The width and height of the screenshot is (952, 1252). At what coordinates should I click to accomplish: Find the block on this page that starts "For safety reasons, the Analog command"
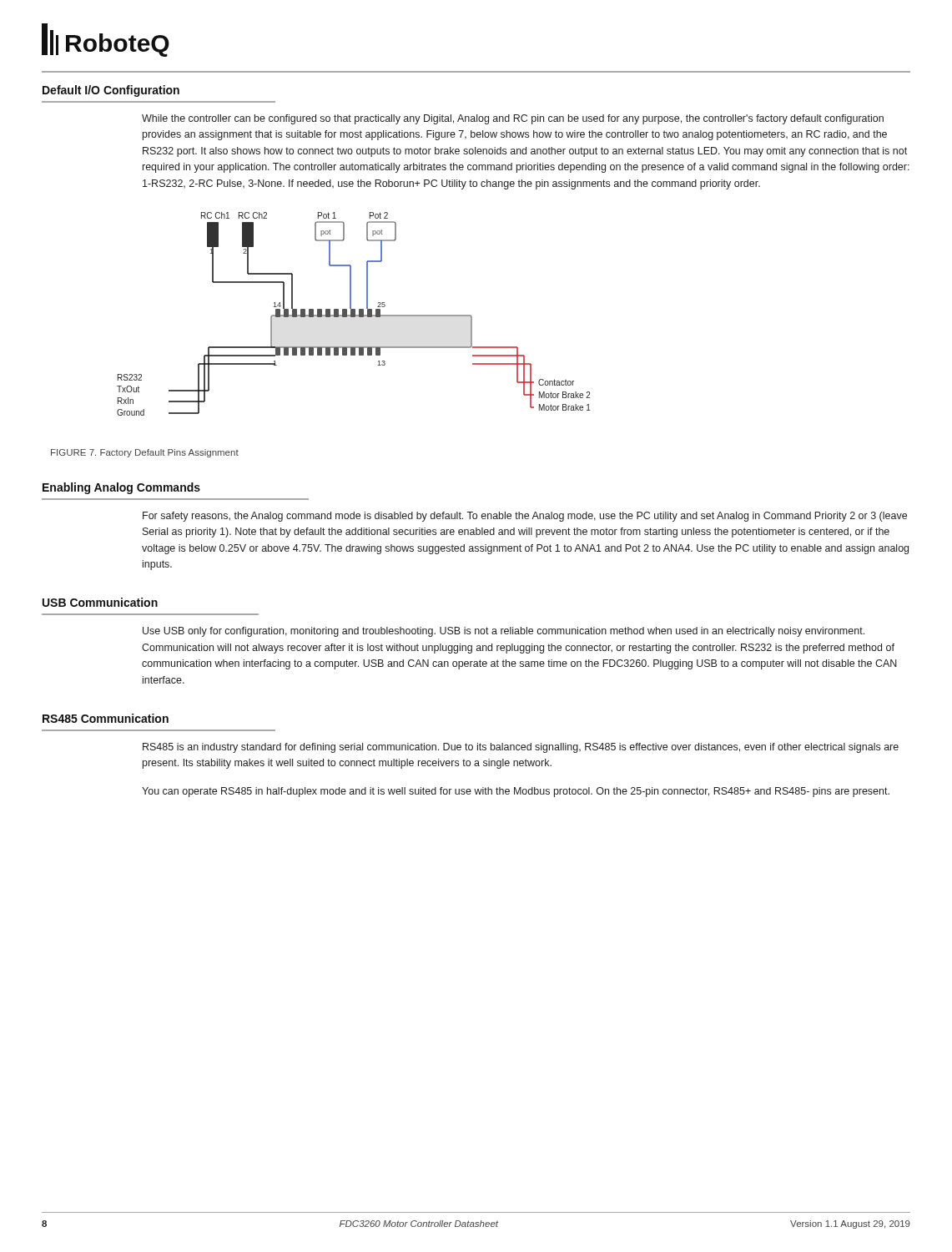pos(526,540)
